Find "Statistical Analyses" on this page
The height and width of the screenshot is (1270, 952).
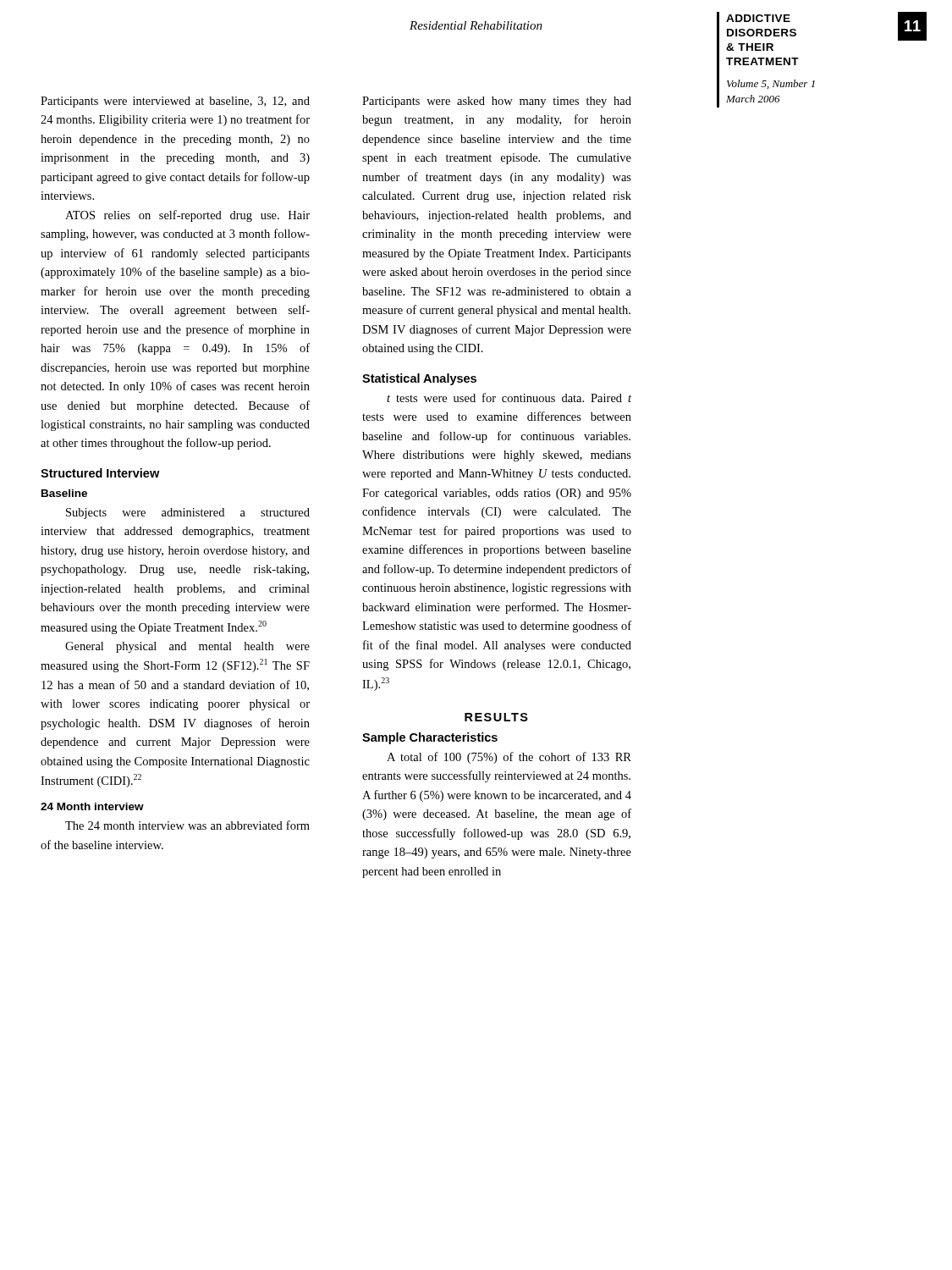(x=420, y=378)
